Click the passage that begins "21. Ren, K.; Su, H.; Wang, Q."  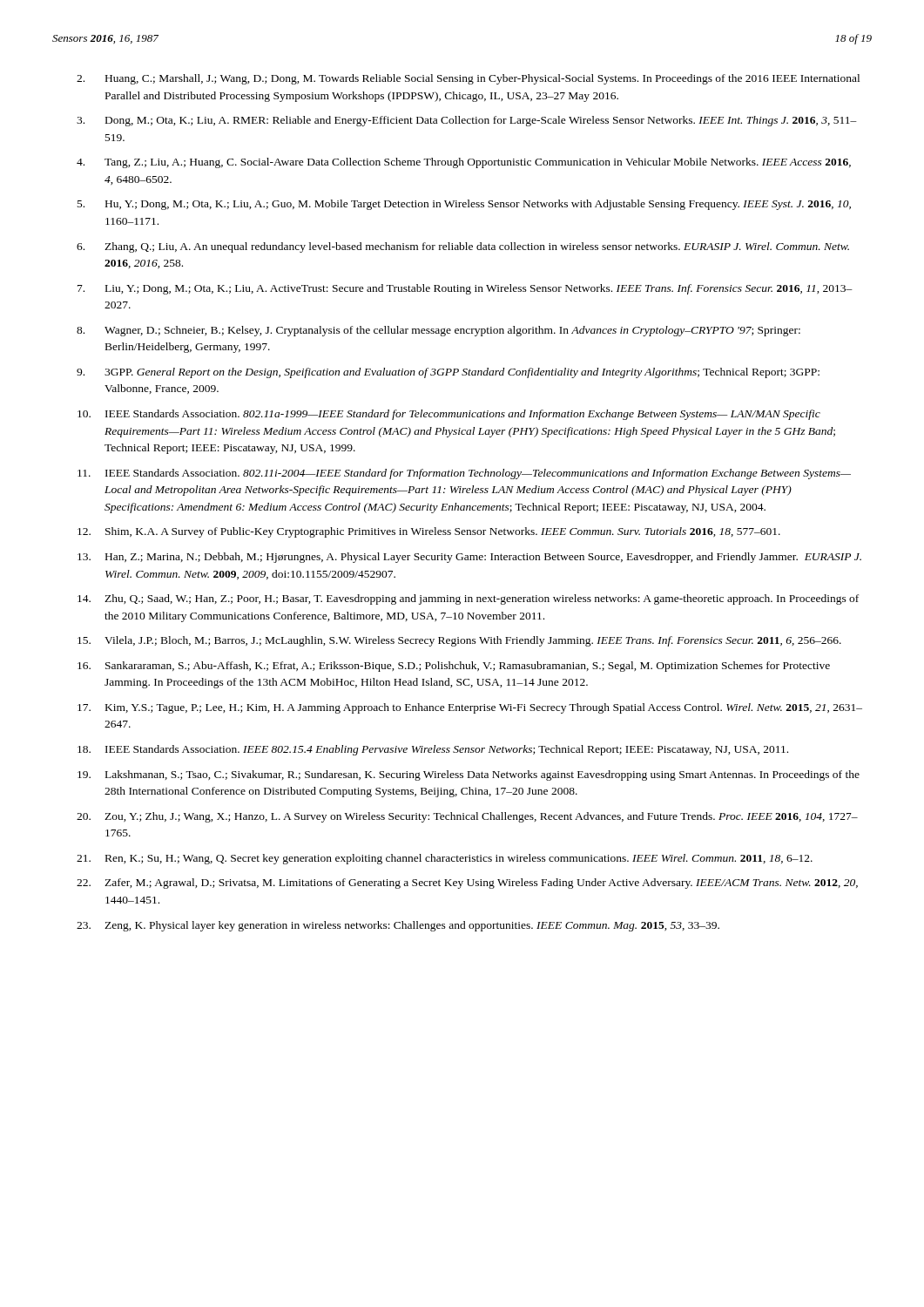pyautogui.click(x=470, y=858)
